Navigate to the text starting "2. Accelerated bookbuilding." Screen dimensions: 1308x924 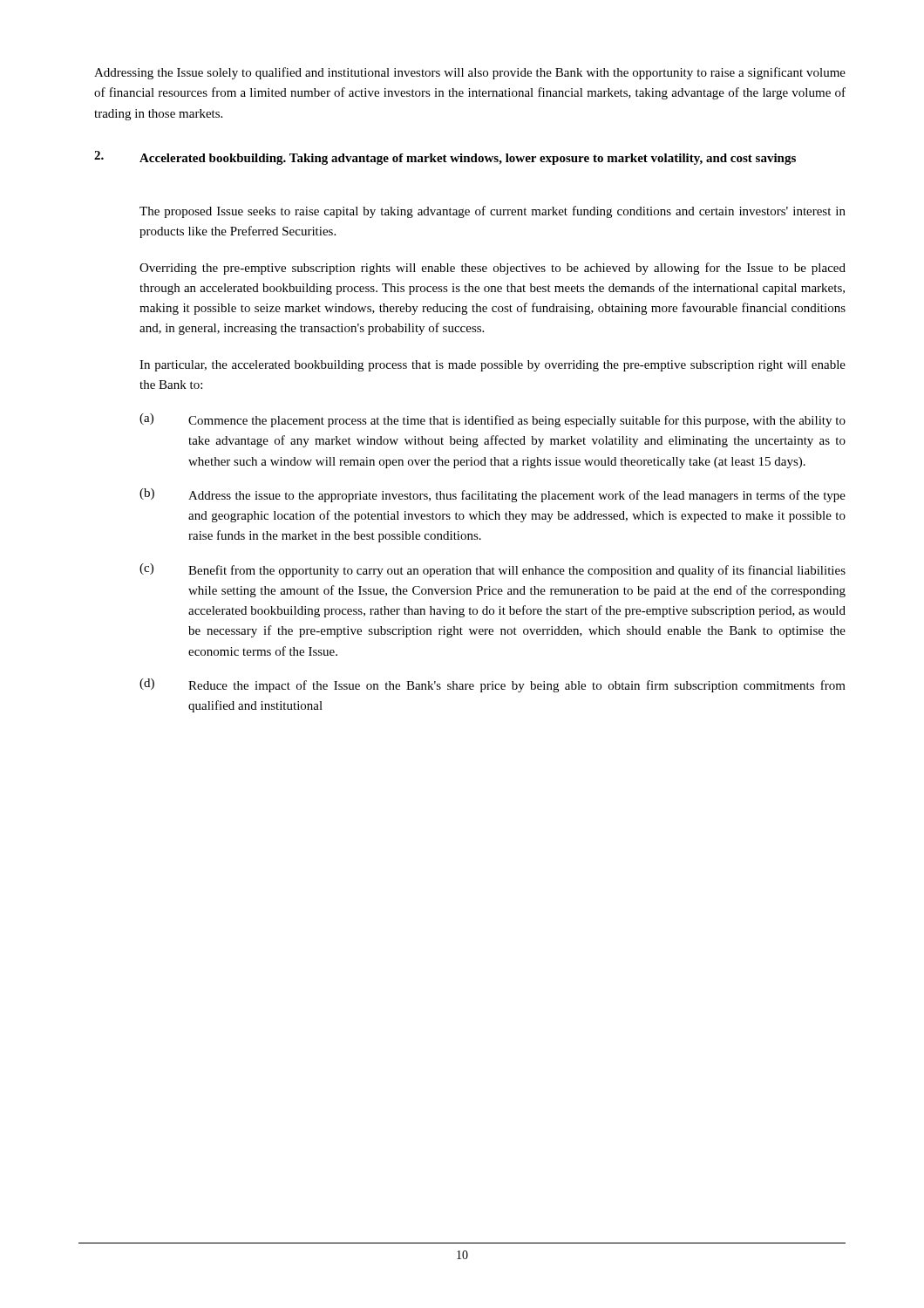pos(470,158)
